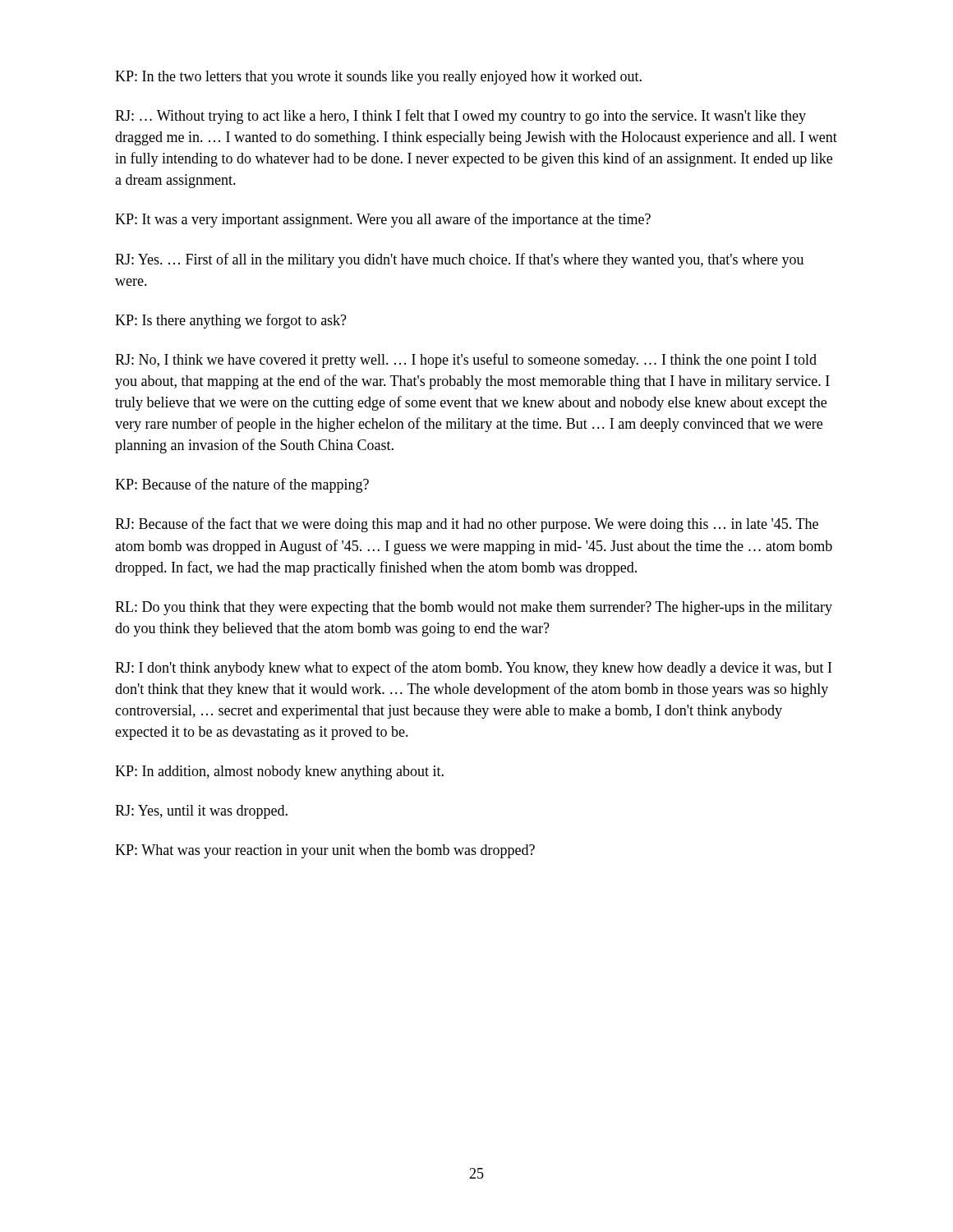Screen dimensions: 1232x953
Task: Find the block on this page that starts "RJ: Yes, until it"
Action: click(x=202, y=811)
